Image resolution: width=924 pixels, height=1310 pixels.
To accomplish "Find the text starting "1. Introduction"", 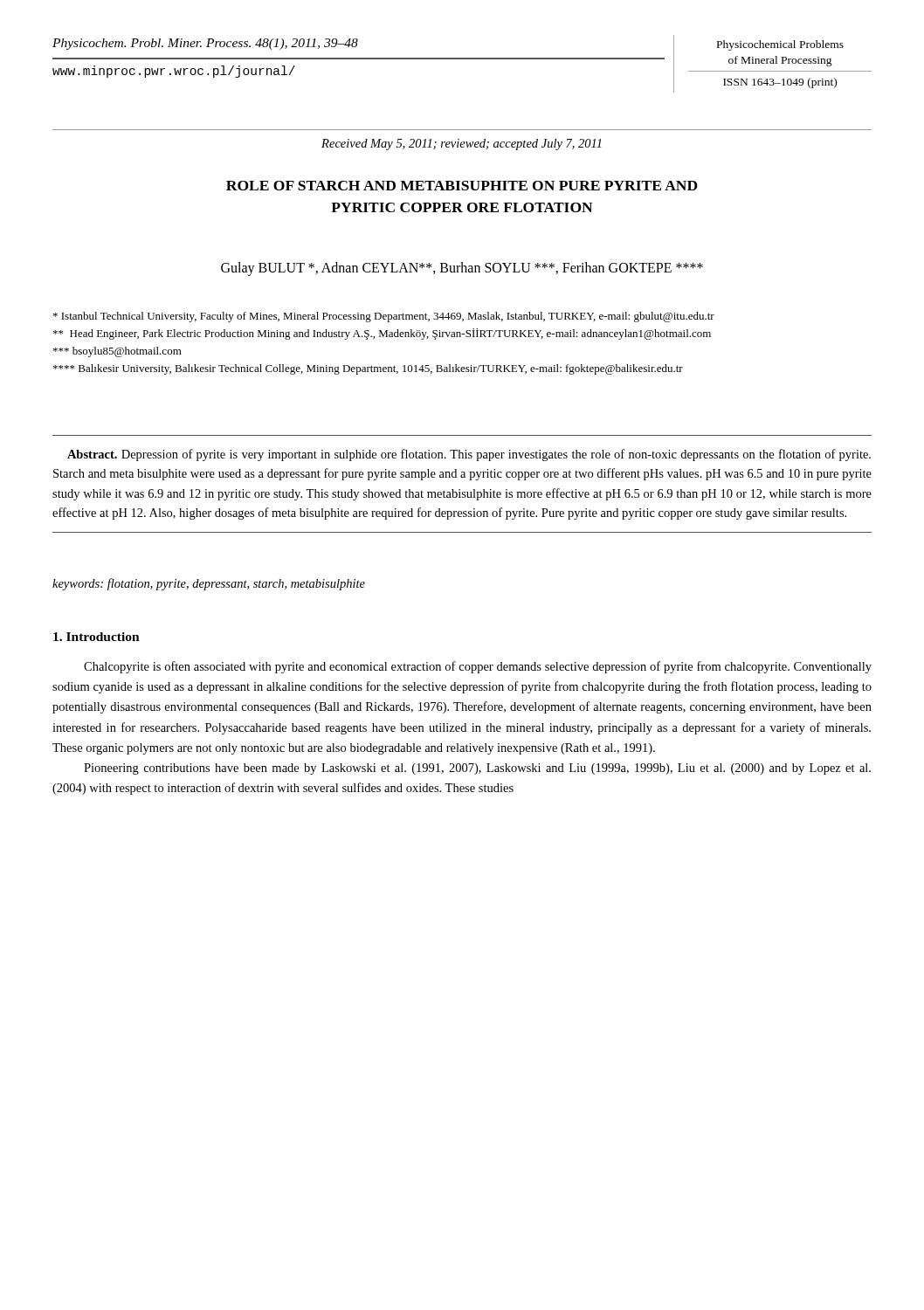I will pyautogui.click(x=96, y=636).
